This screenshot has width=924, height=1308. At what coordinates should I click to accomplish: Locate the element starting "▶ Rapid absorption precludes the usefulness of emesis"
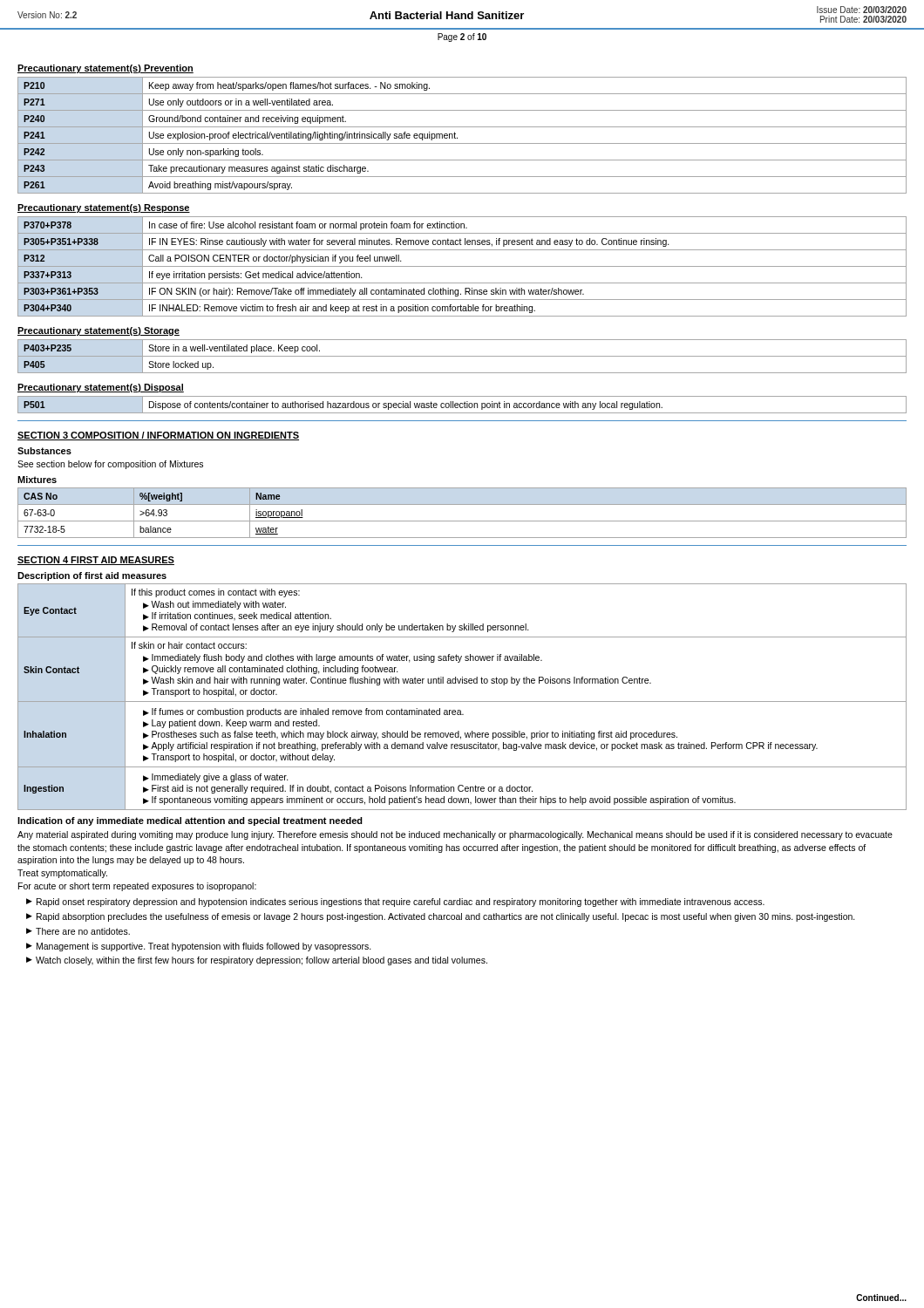441,917
